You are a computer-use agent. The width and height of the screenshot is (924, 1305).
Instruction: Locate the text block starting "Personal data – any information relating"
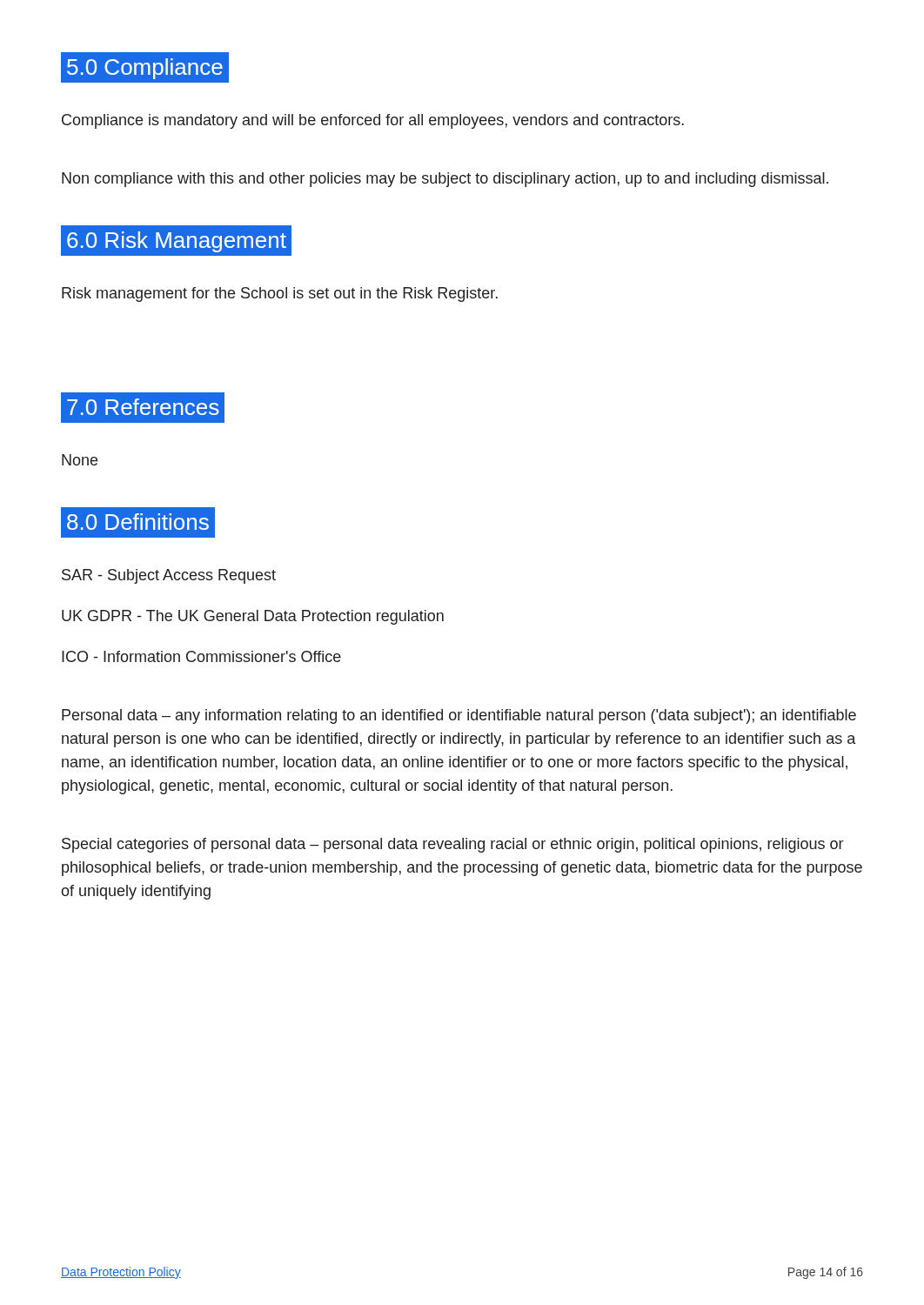pos(459,750)
